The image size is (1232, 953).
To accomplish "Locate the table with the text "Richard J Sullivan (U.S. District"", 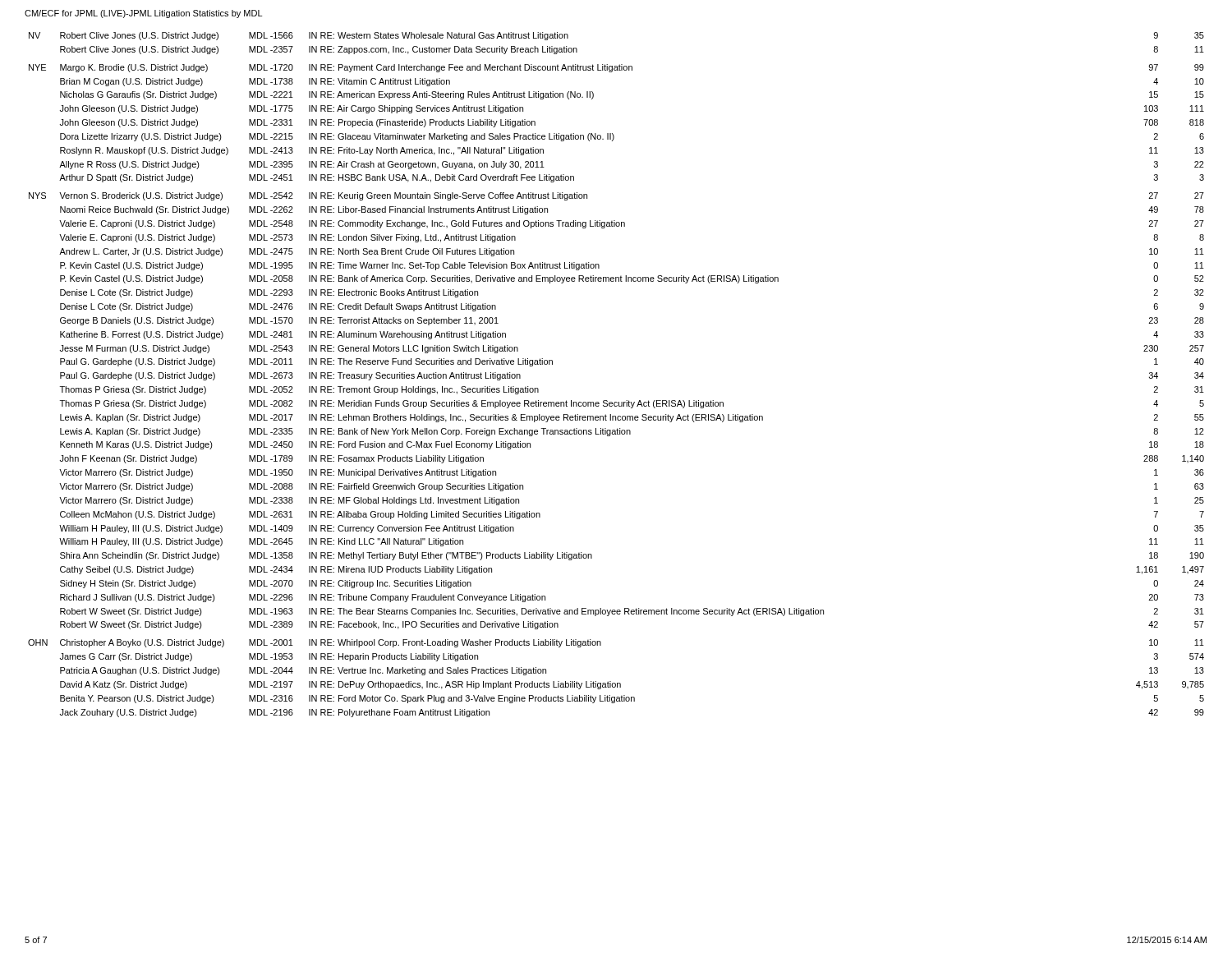I will (x=616, y=374).
